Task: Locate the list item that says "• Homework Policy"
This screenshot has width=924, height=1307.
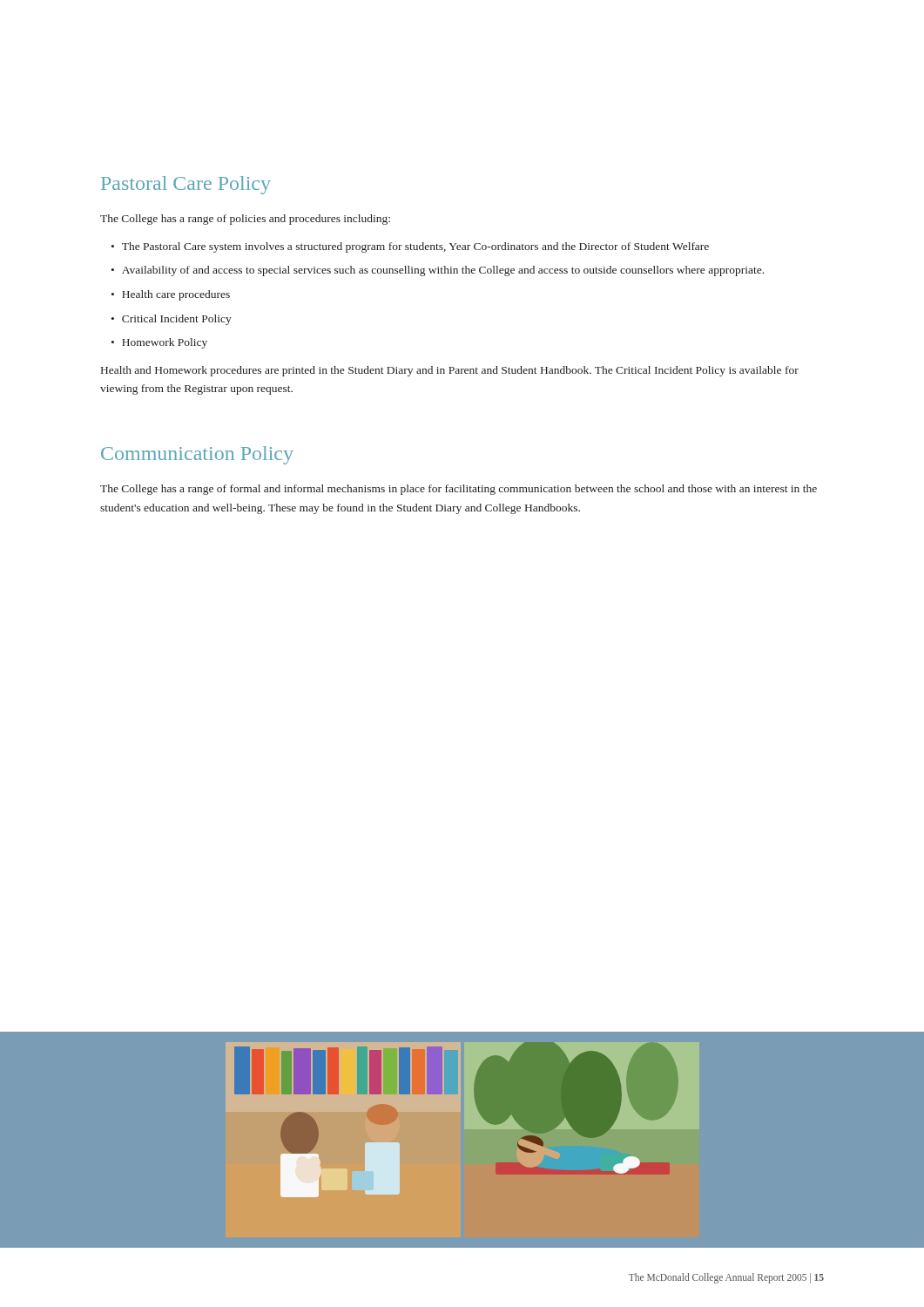Action: (159, 343)
